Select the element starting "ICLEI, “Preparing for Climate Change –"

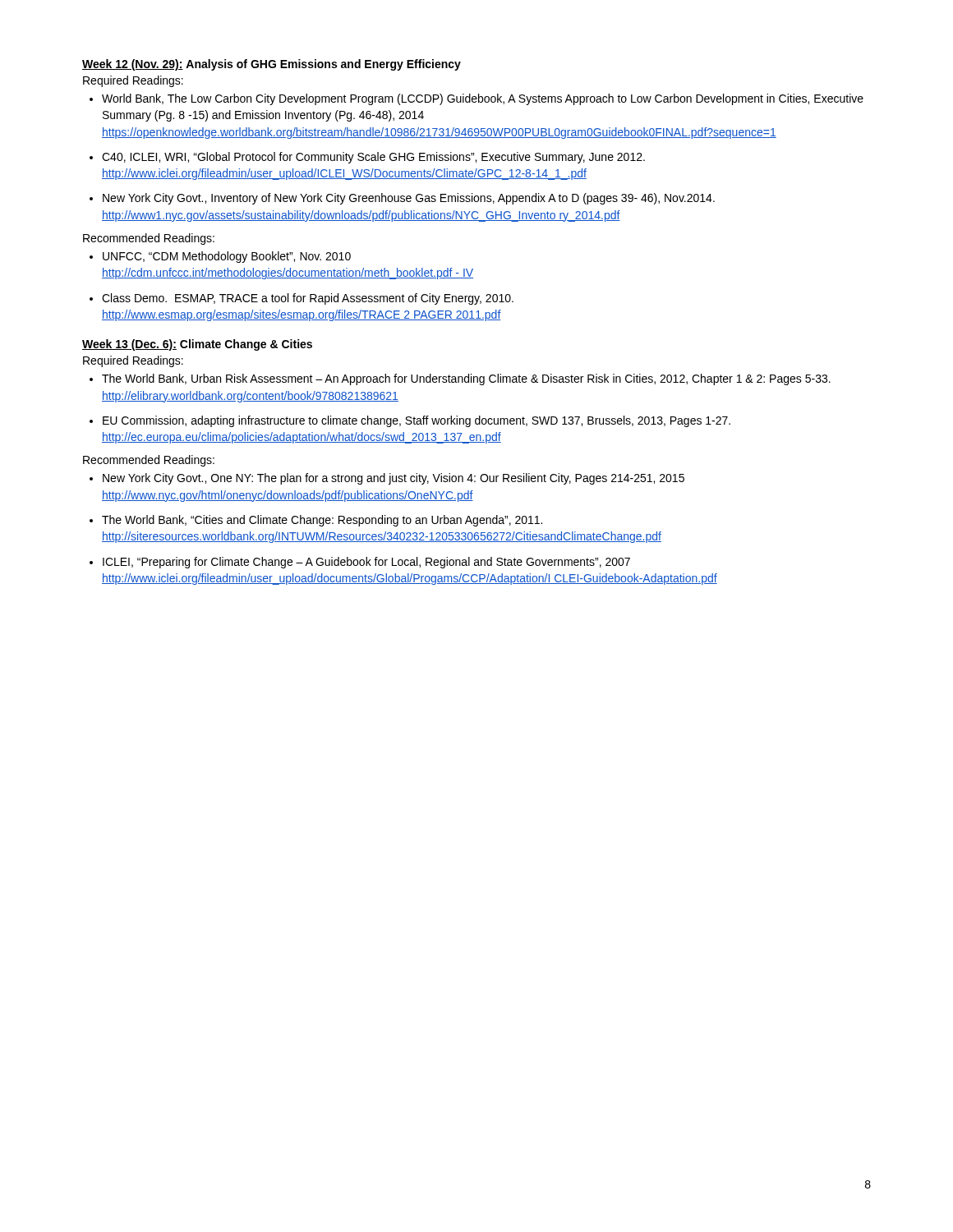click(x=409, y=570)
